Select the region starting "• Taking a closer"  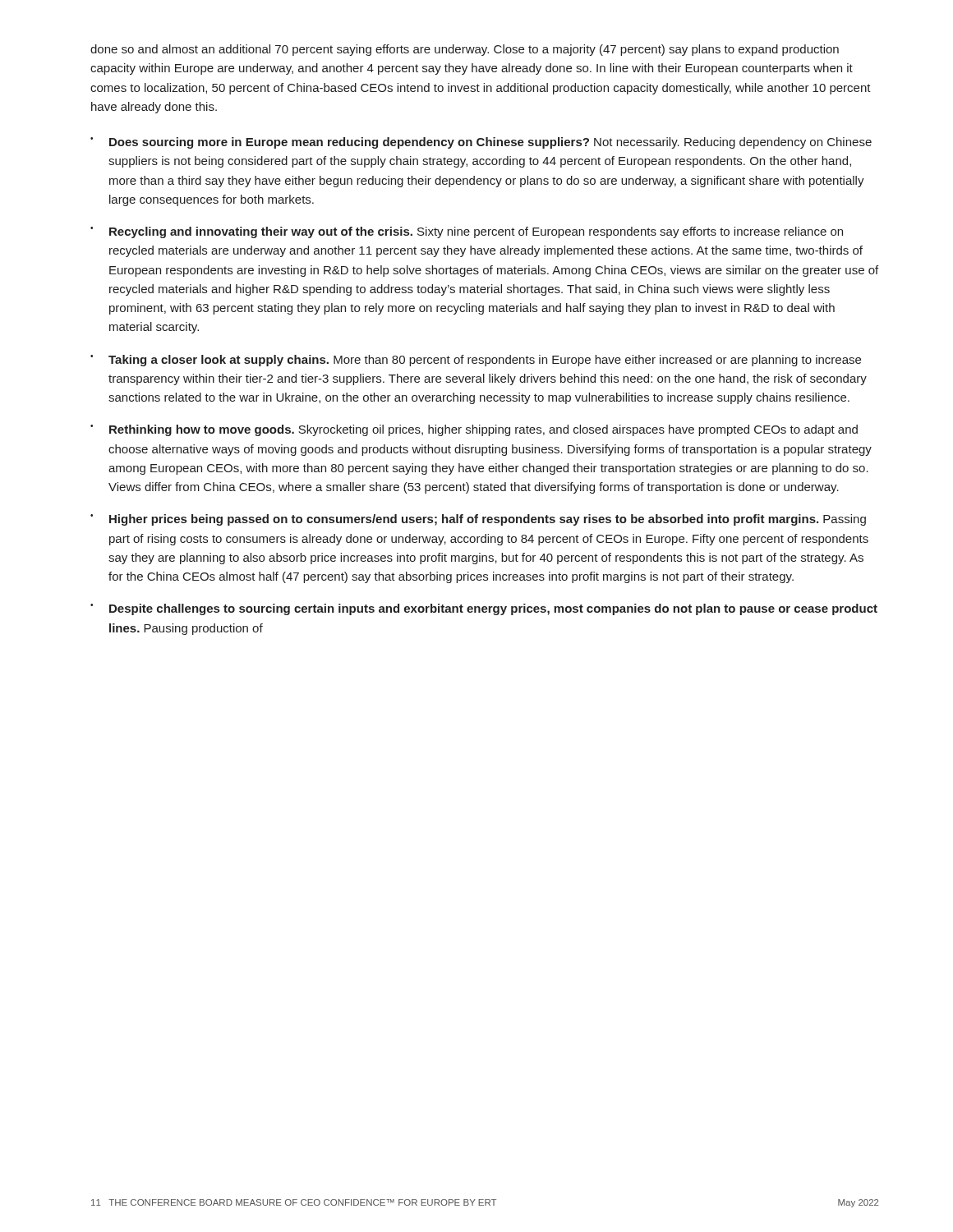coord(485,378)
